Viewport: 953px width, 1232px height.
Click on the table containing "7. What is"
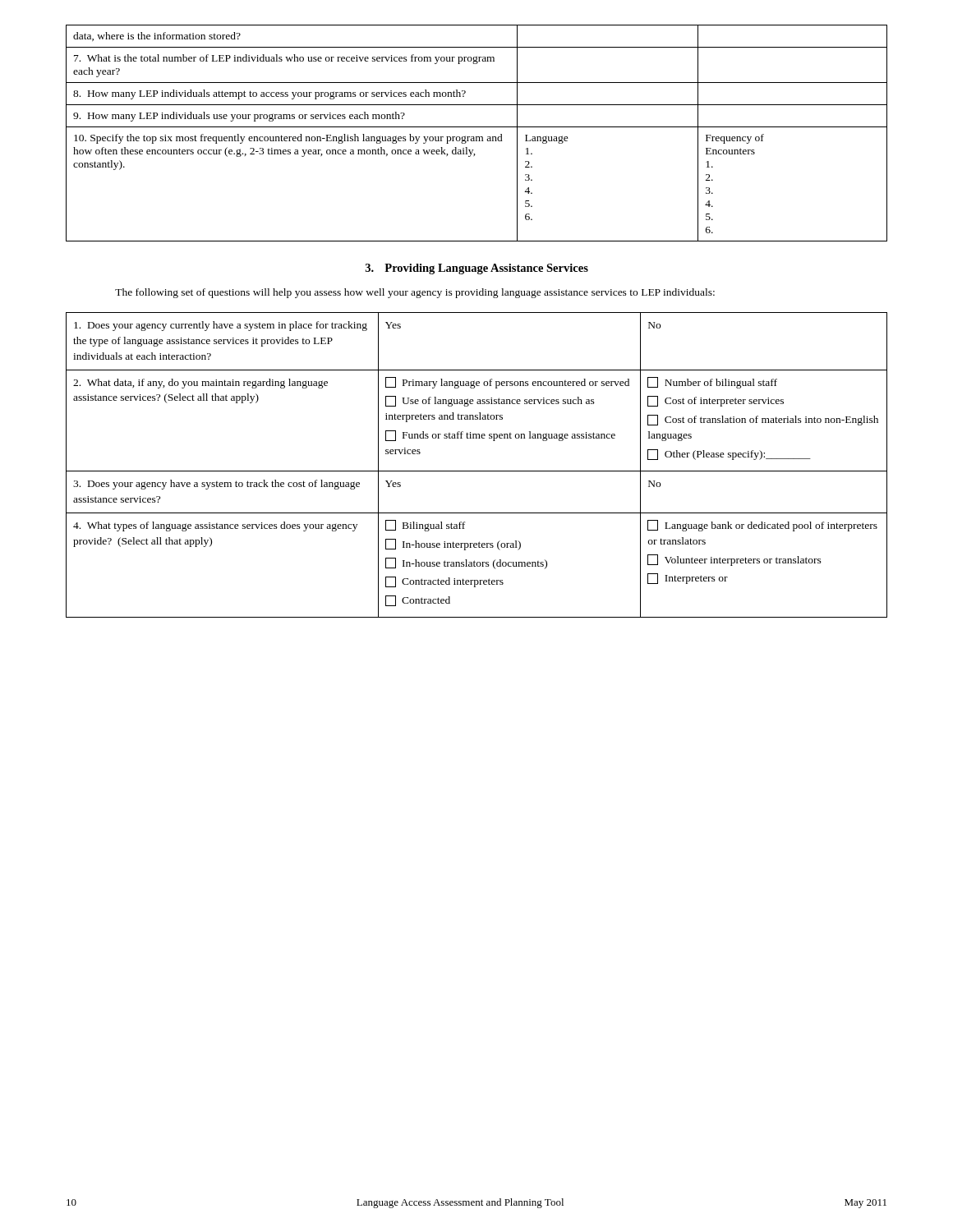tap(476, 133)
